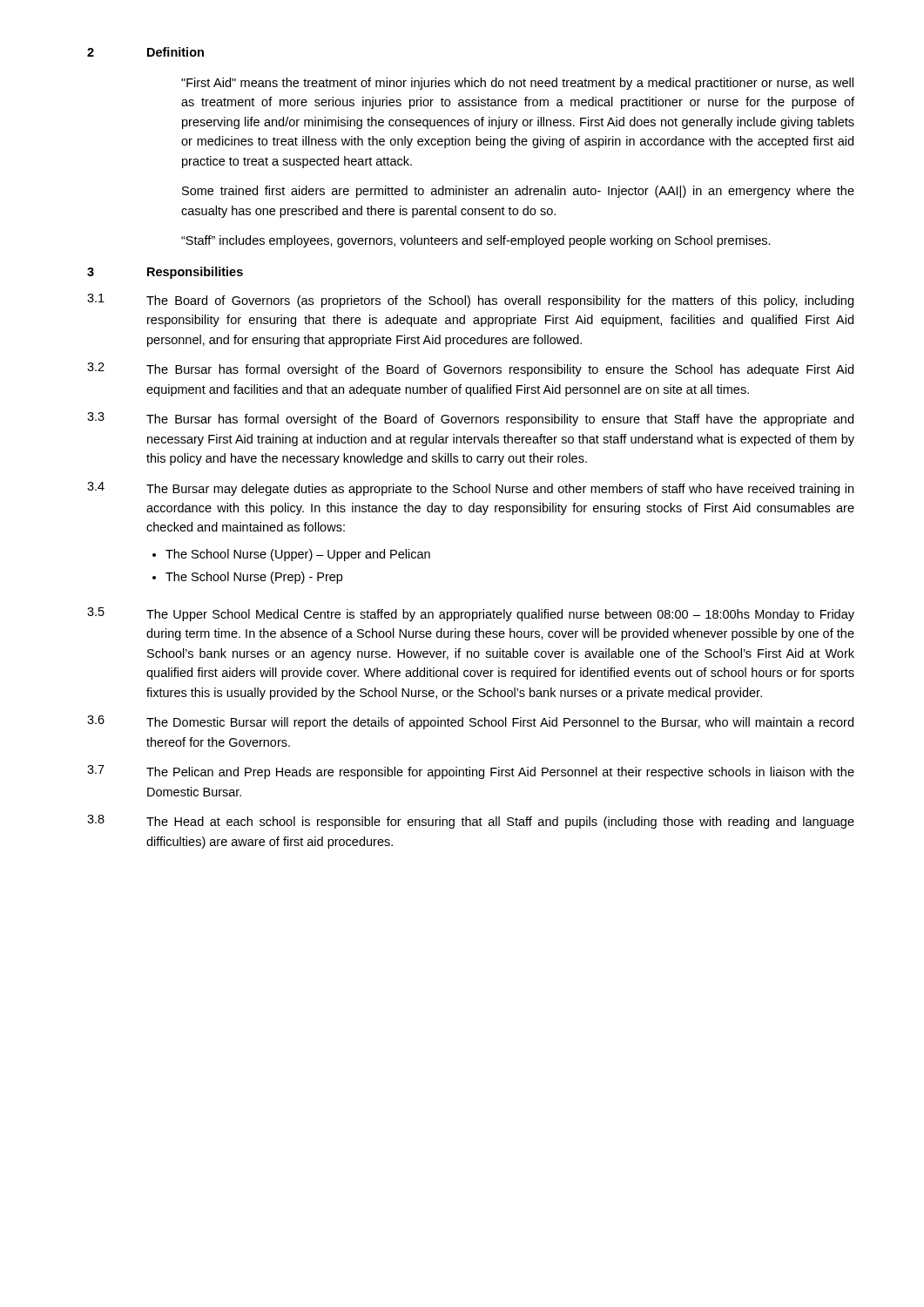This screenshot has width=924, height=1307.
Task: Select the text block with the text "8 The Head at each school is responsible"
Action: coord(471,832)
